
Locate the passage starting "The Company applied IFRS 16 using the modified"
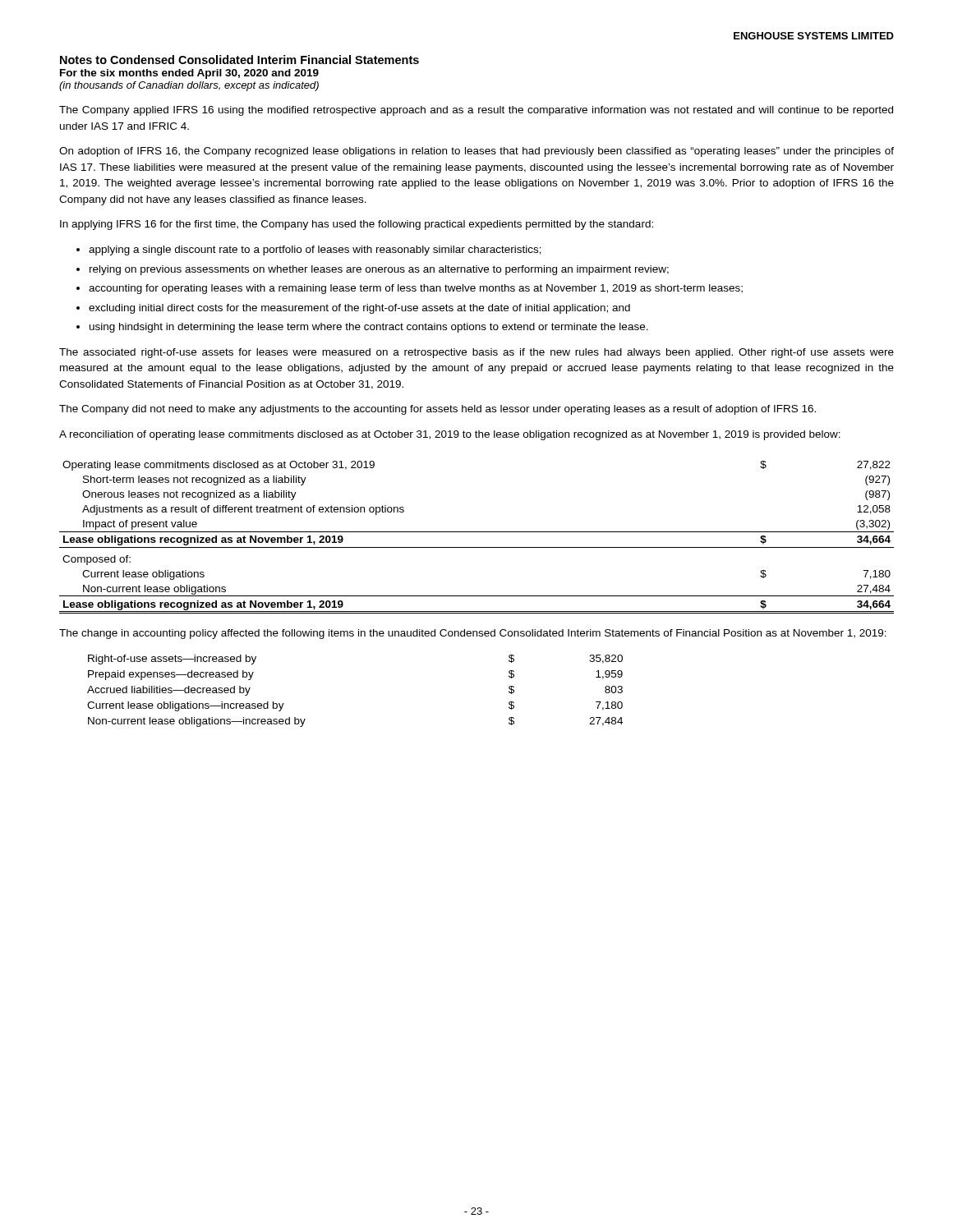click(x=476, y=118)
